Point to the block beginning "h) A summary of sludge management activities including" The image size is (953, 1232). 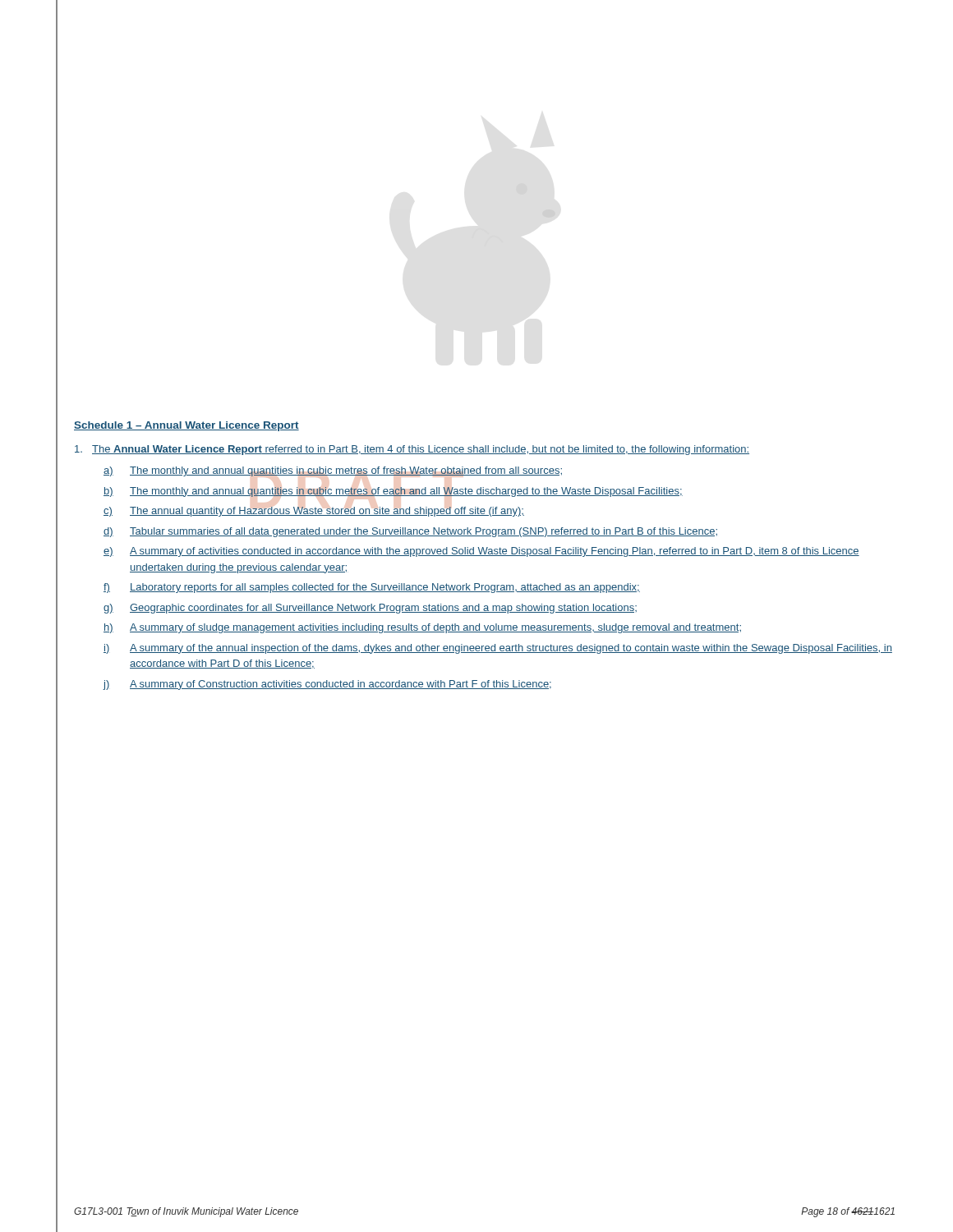[x=423, y=627]
